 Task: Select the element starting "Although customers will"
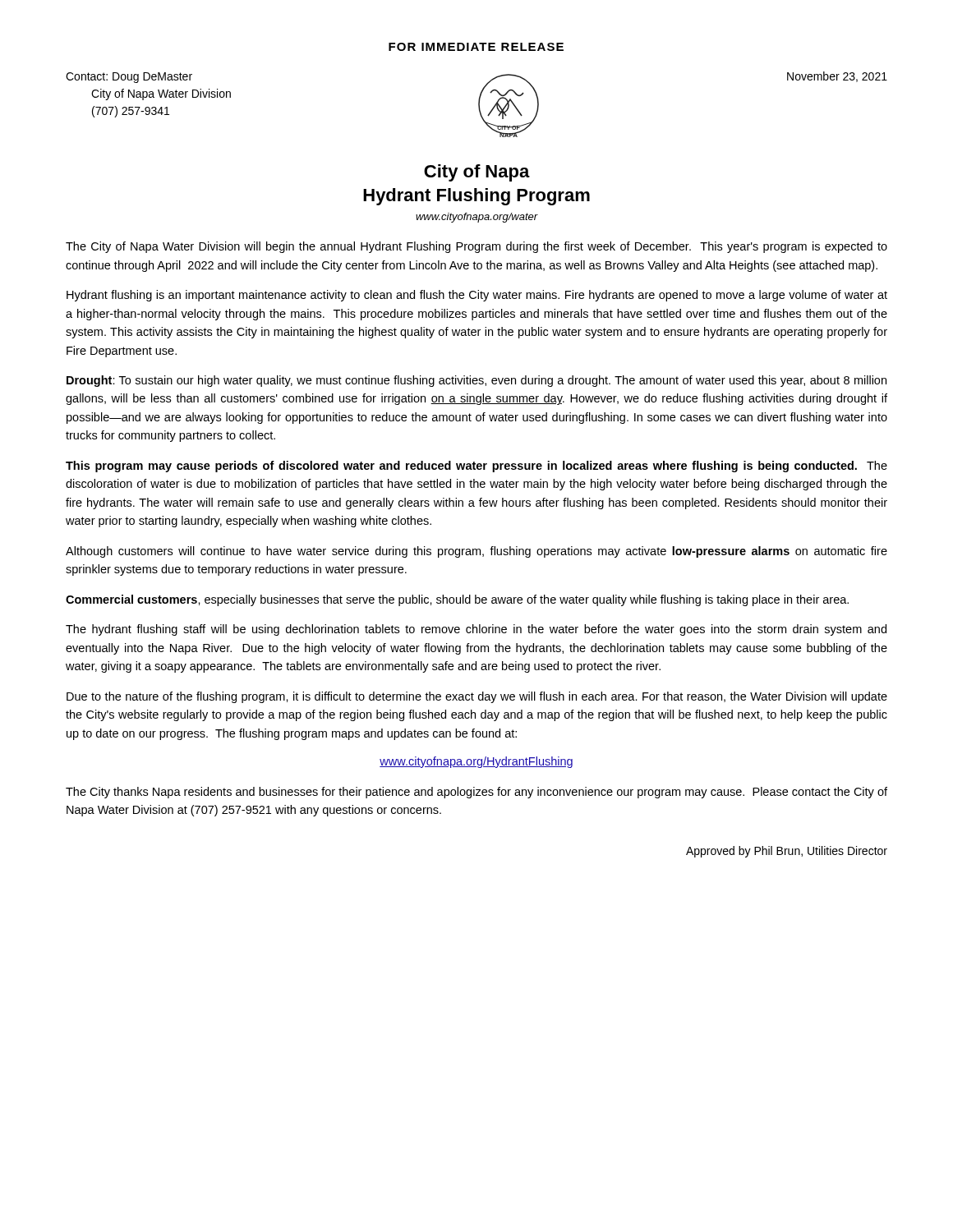pos(476,560)
